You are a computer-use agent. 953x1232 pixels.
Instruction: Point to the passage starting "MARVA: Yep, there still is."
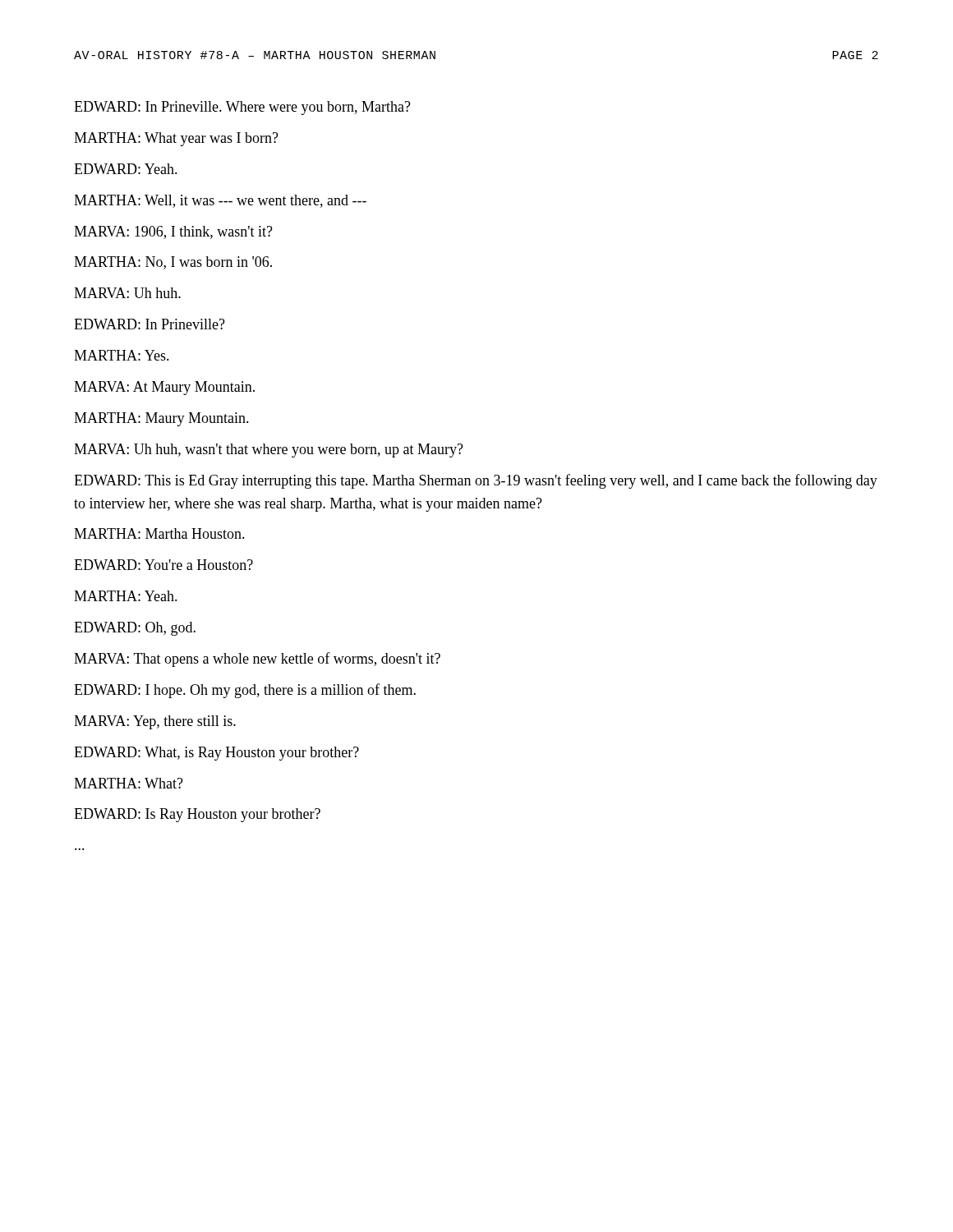point(155,721)
